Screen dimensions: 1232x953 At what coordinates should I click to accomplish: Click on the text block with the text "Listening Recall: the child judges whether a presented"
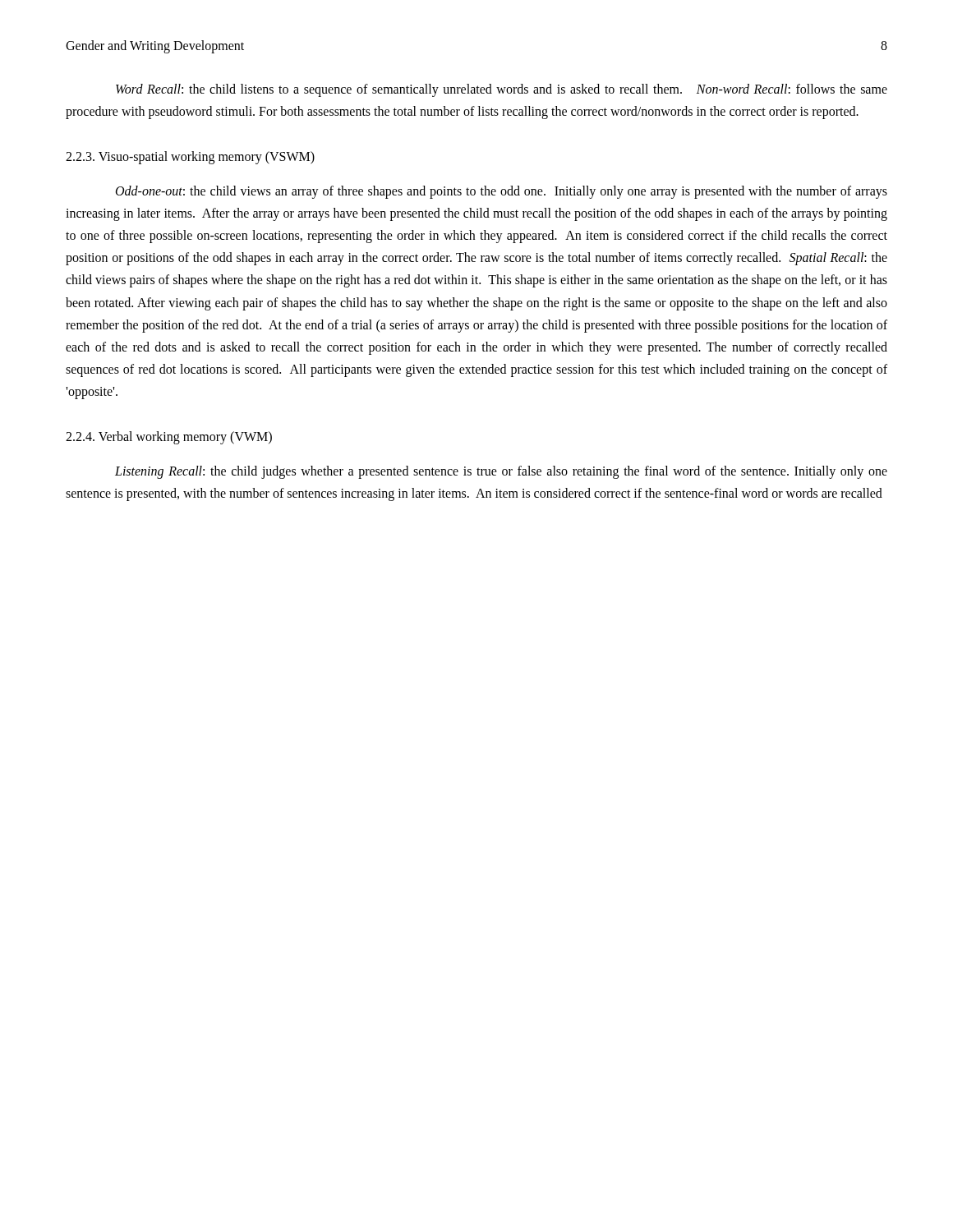point(476,482)
